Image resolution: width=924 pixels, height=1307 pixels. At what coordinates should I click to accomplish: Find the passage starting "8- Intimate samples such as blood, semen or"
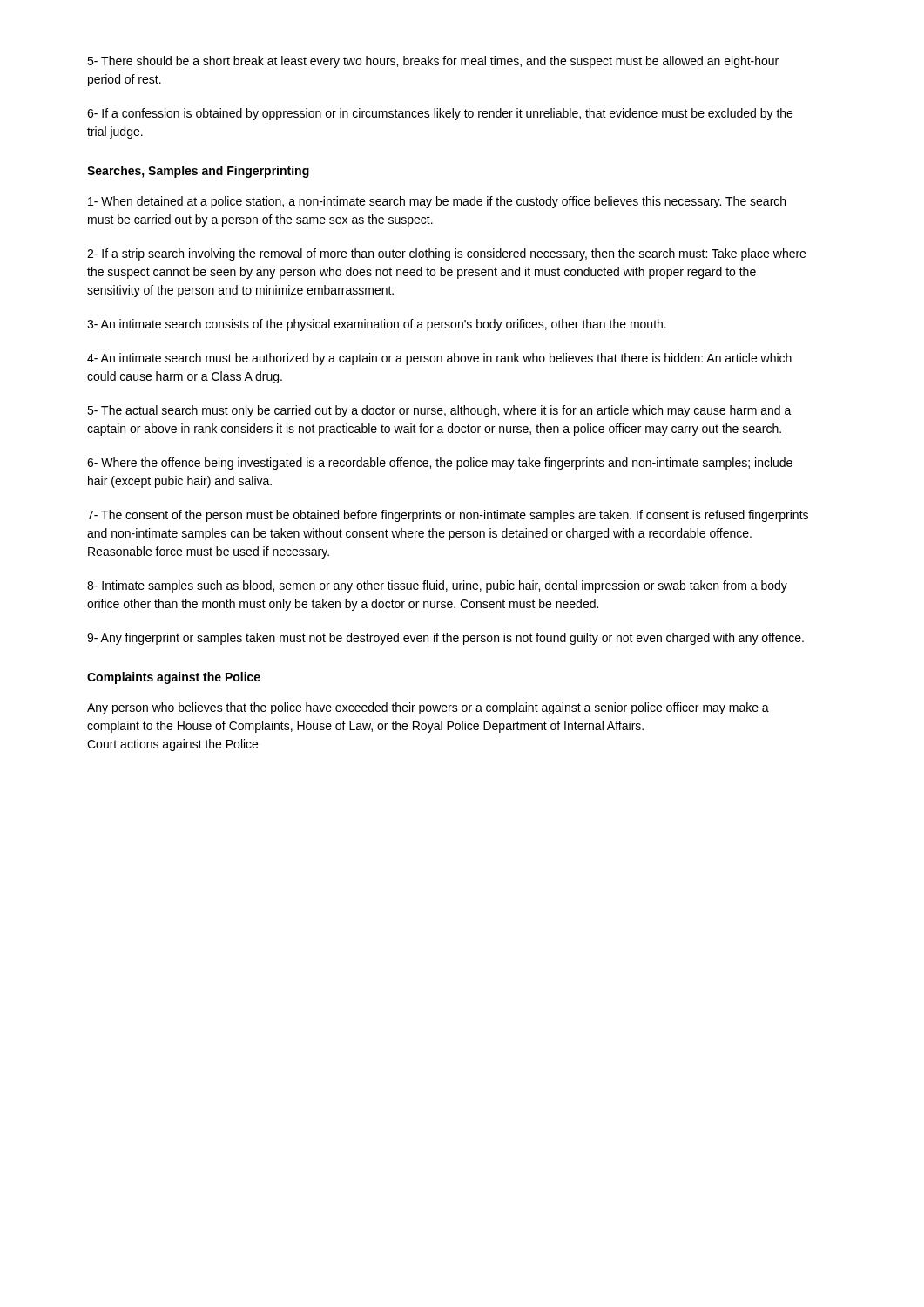(x=437, y=595)
